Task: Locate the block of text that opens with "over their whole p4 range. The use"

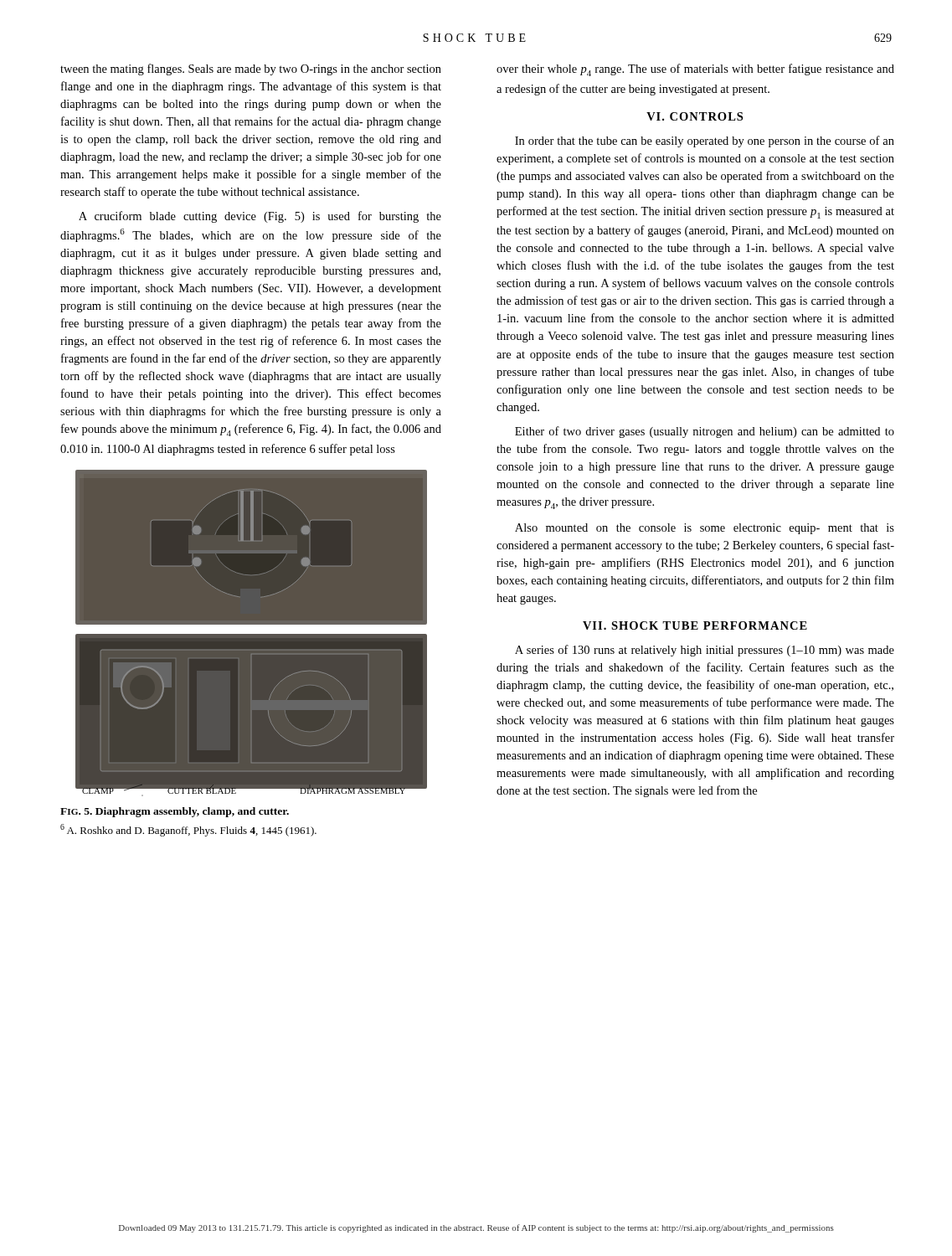Action: point(695,79)
